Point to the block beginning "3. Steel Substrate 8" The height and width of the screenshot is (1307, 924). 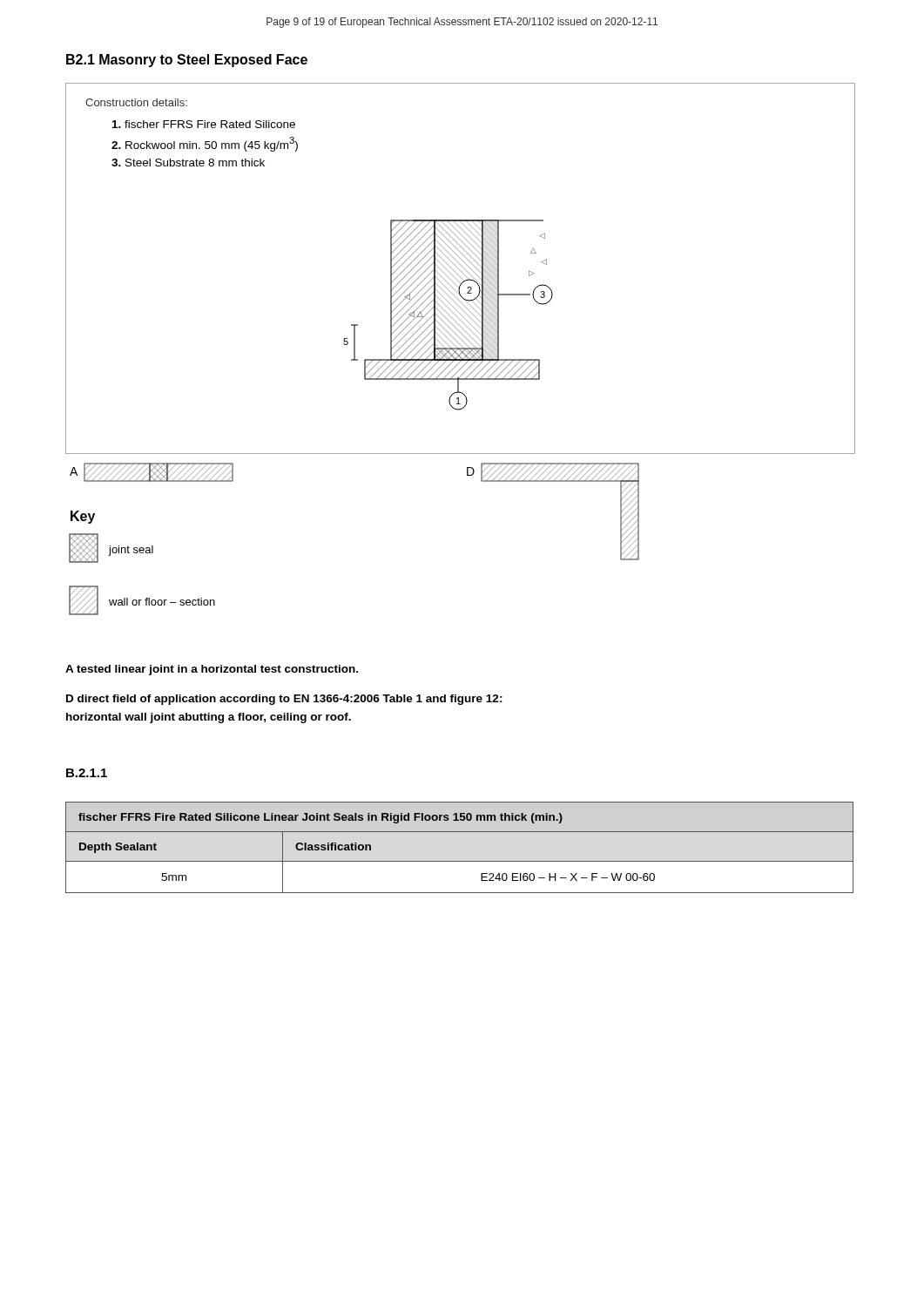pos(188,162)
